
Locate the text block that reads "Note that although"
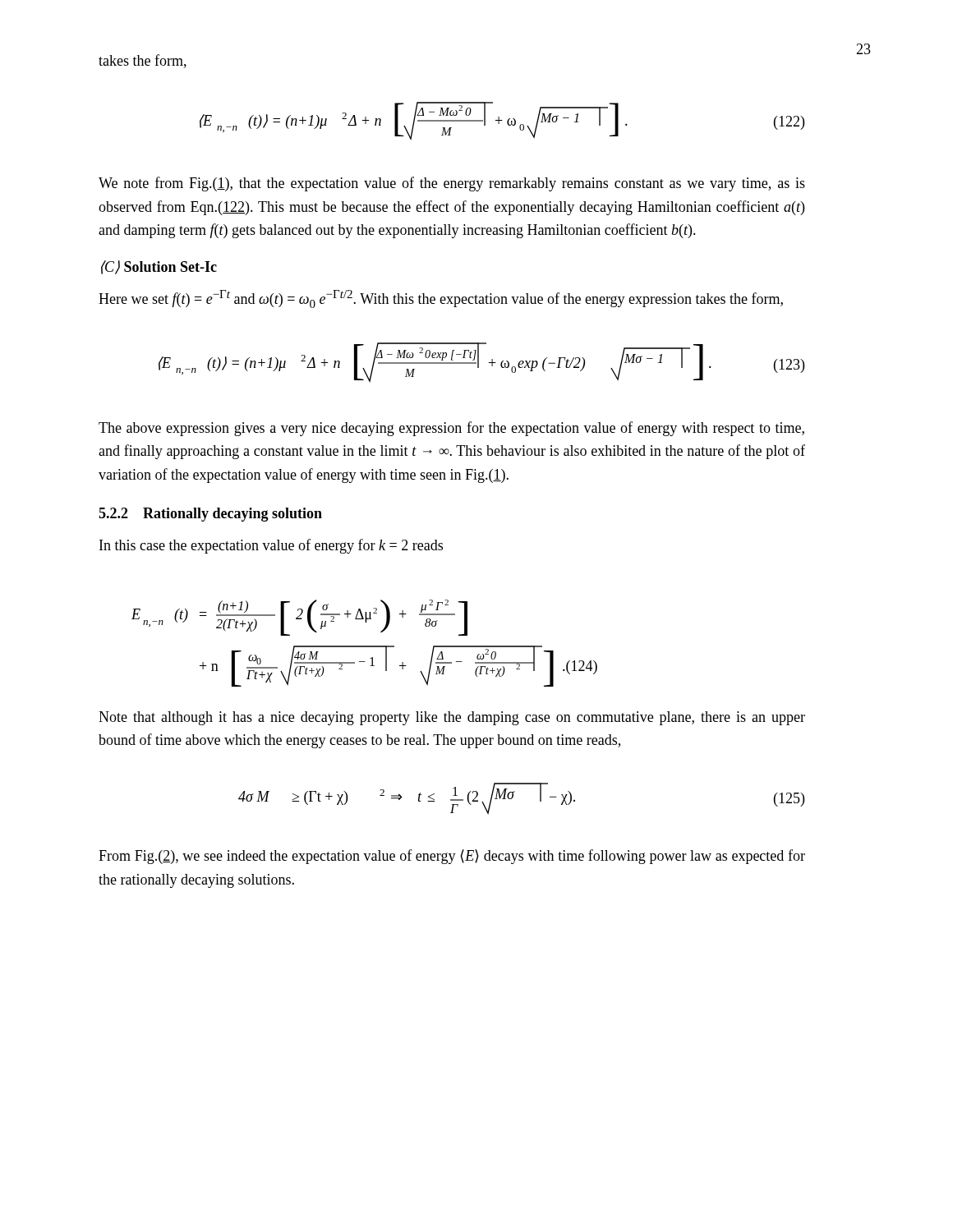pyautogui.click(x=452, y=729)
